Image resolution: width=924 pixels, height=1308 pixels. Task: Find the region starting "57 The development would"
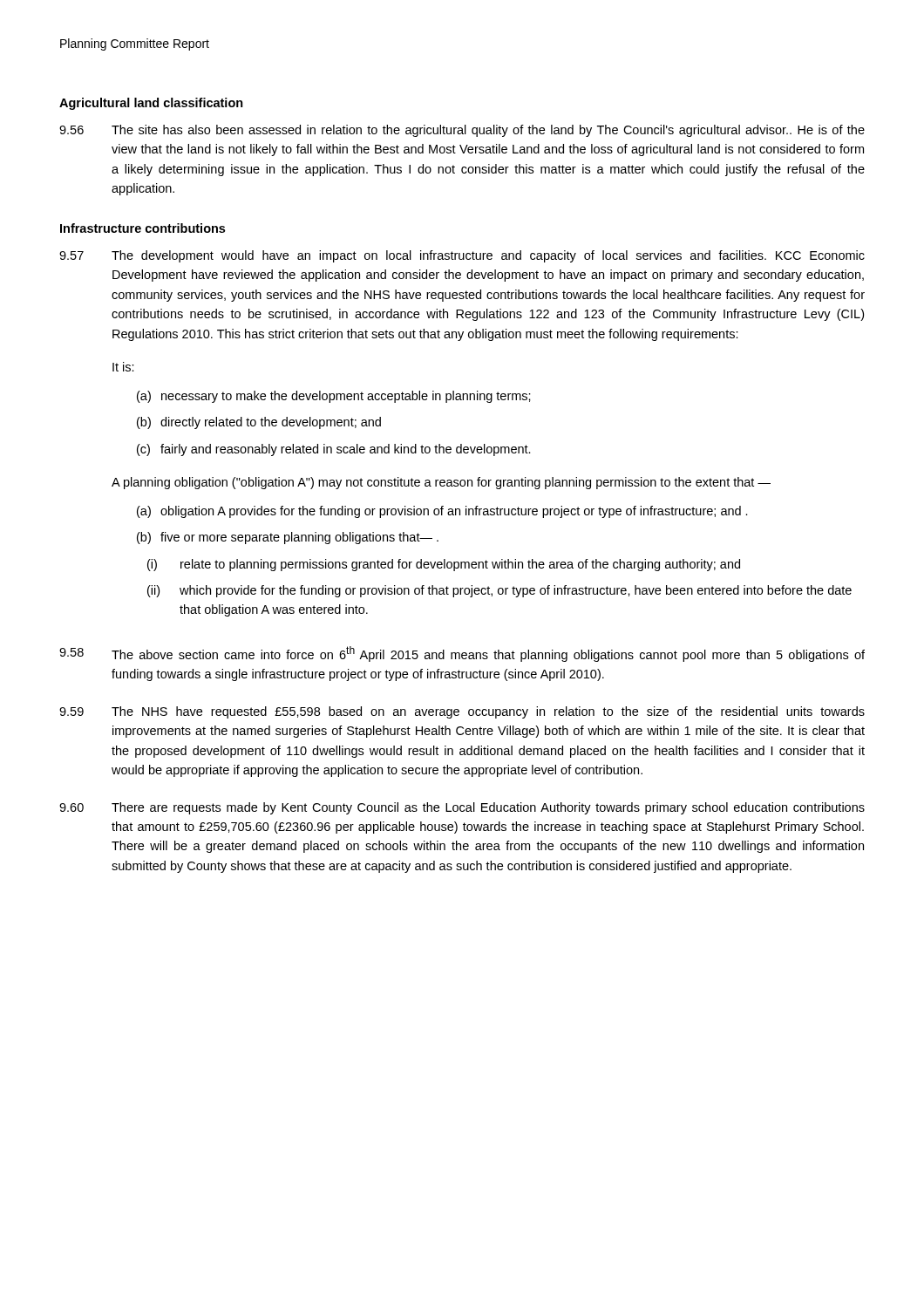tap(462, 295)
